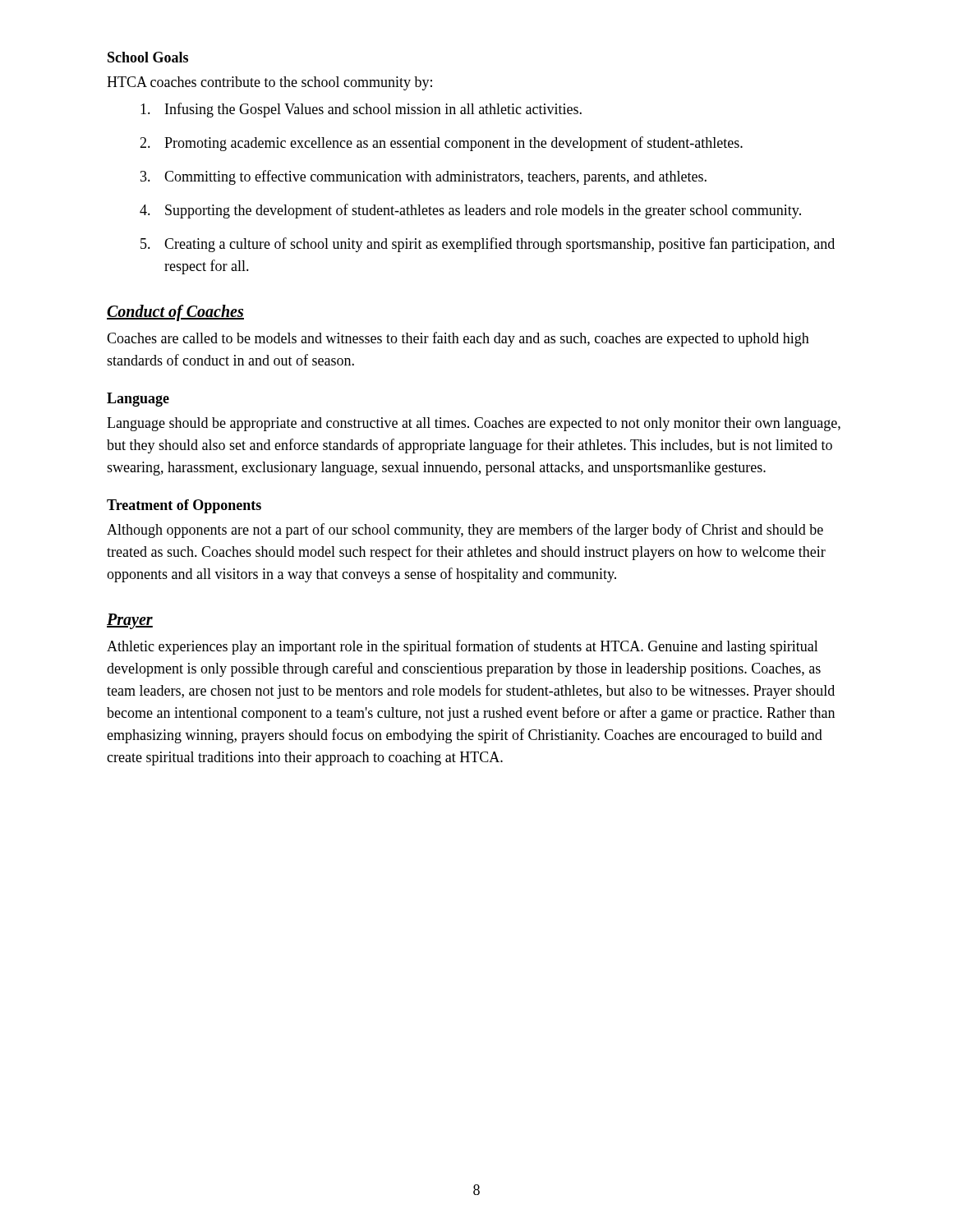Select the section header containing "Treatment of Opponents"
Image resolution: width=953 pixels, height=1232 pixels.
pyautogui.click(x=184, y=505)
